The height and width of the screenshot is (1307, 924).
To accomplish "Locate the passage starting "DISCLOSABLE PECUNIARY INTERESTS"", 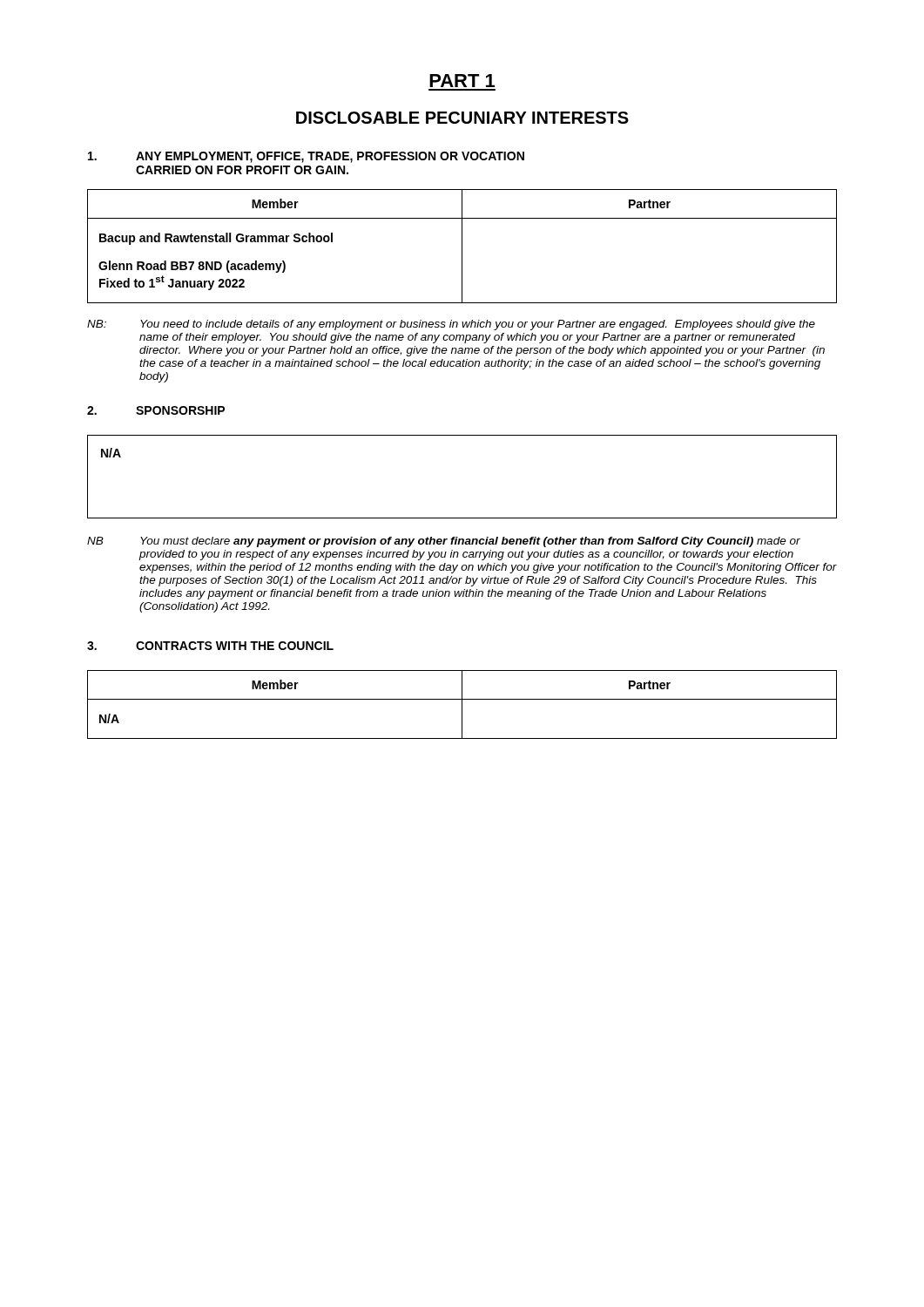I will point(462,118).
